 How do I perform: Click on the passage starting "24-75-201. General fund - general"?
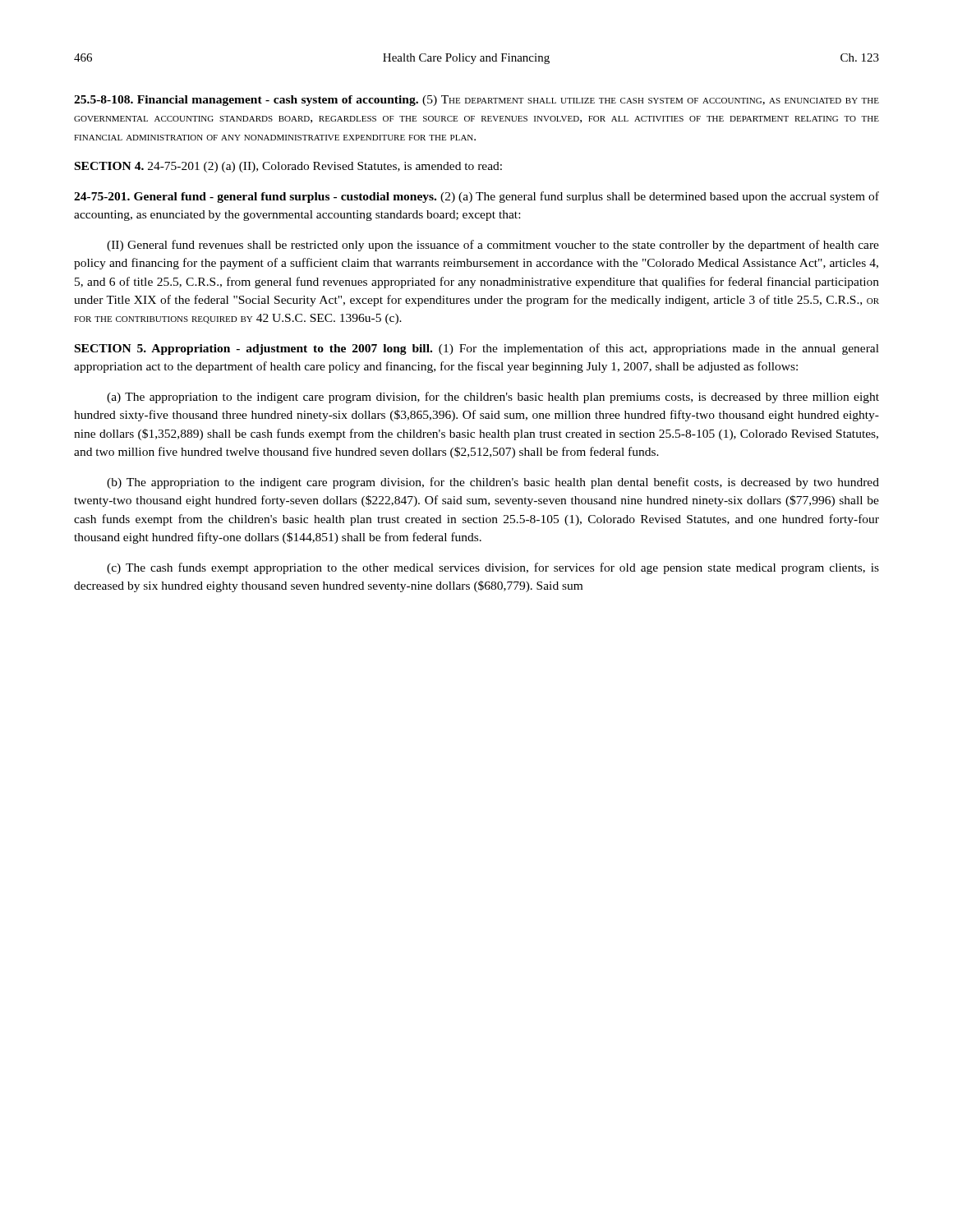[x=476, y=205]
